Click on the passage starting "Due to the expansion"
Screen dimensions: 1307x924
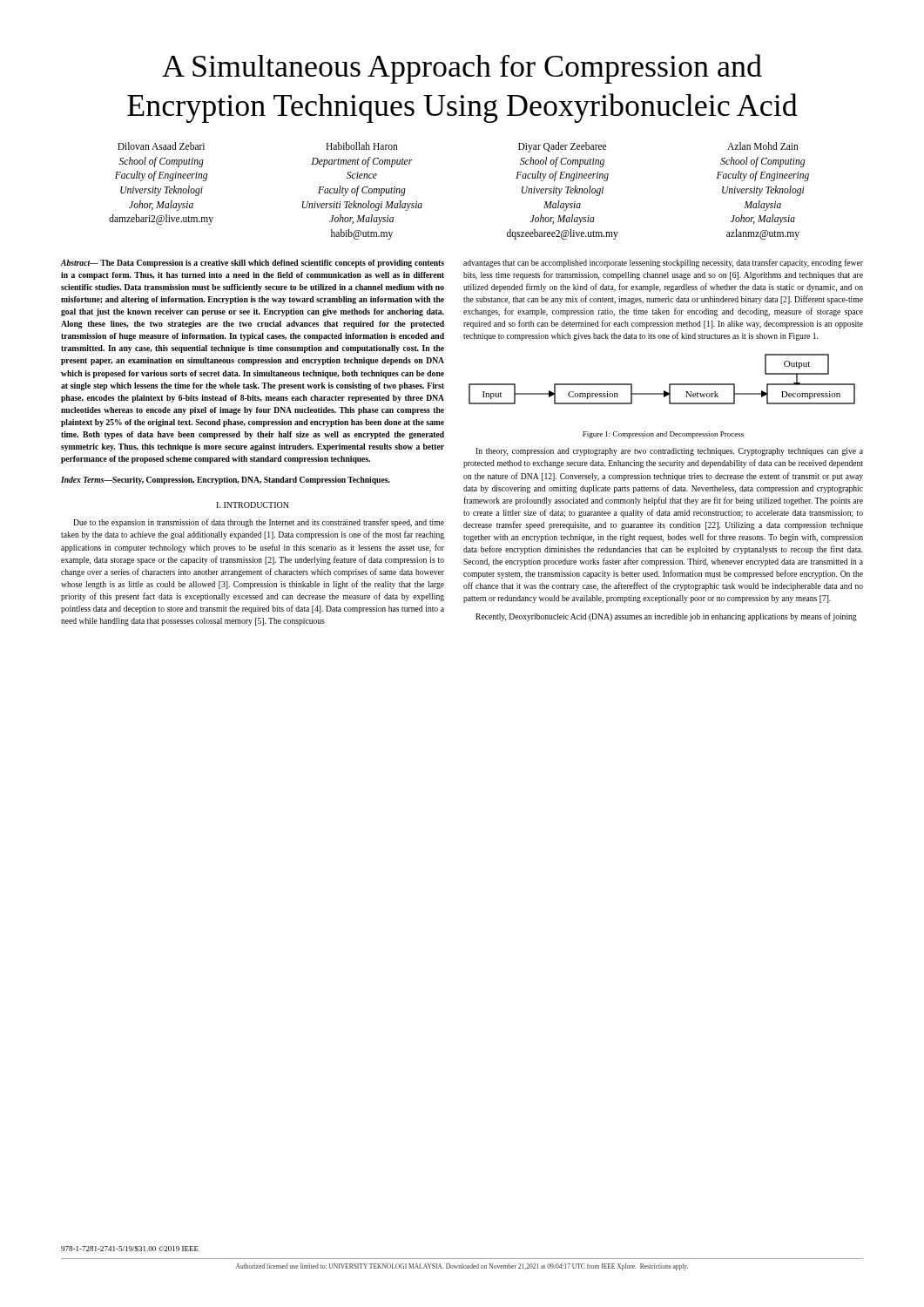click(x=253, y=572)
